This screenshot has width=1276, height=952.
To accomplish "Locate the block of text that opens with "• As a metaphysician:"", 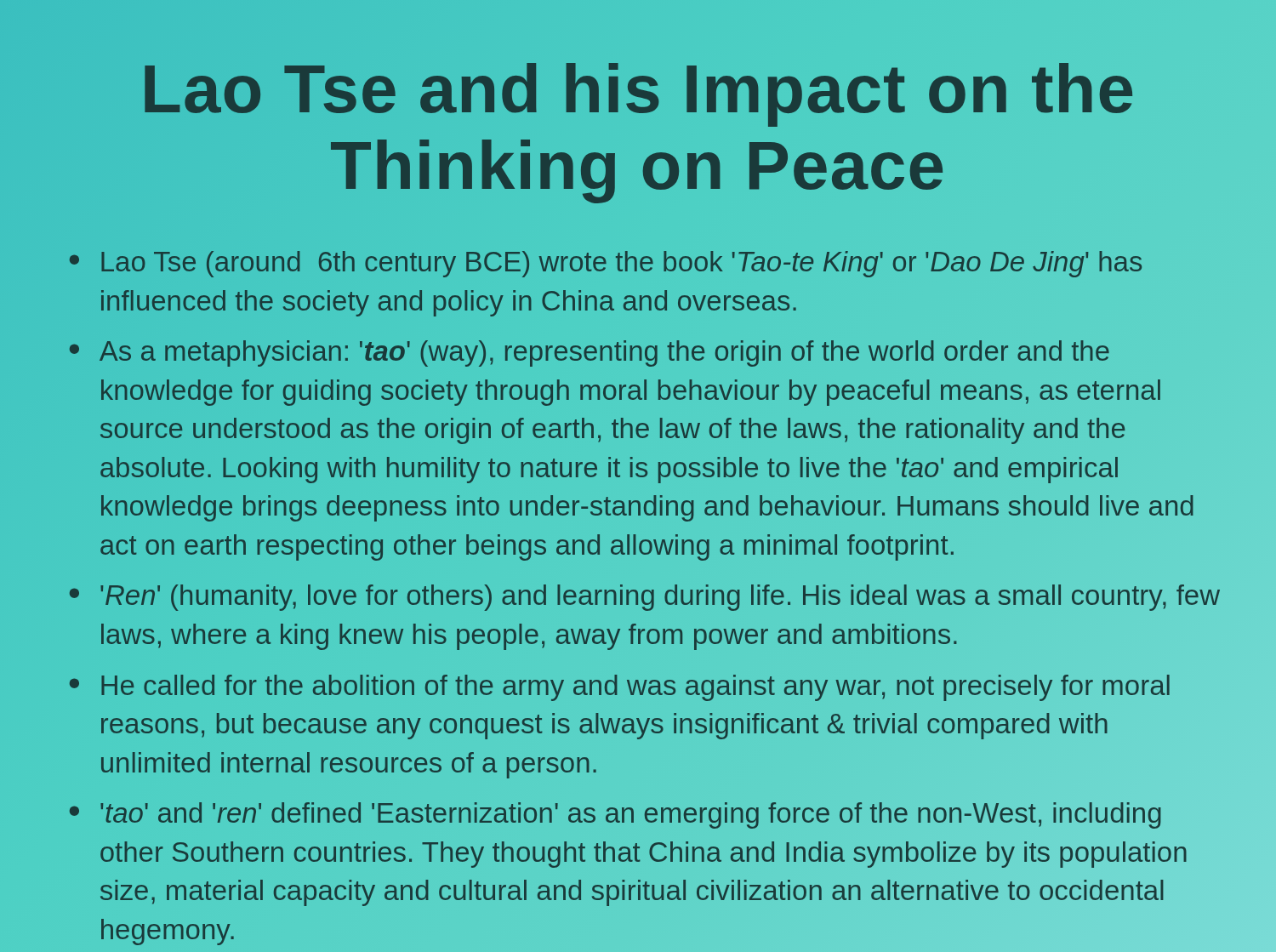I will click(646, 448).
